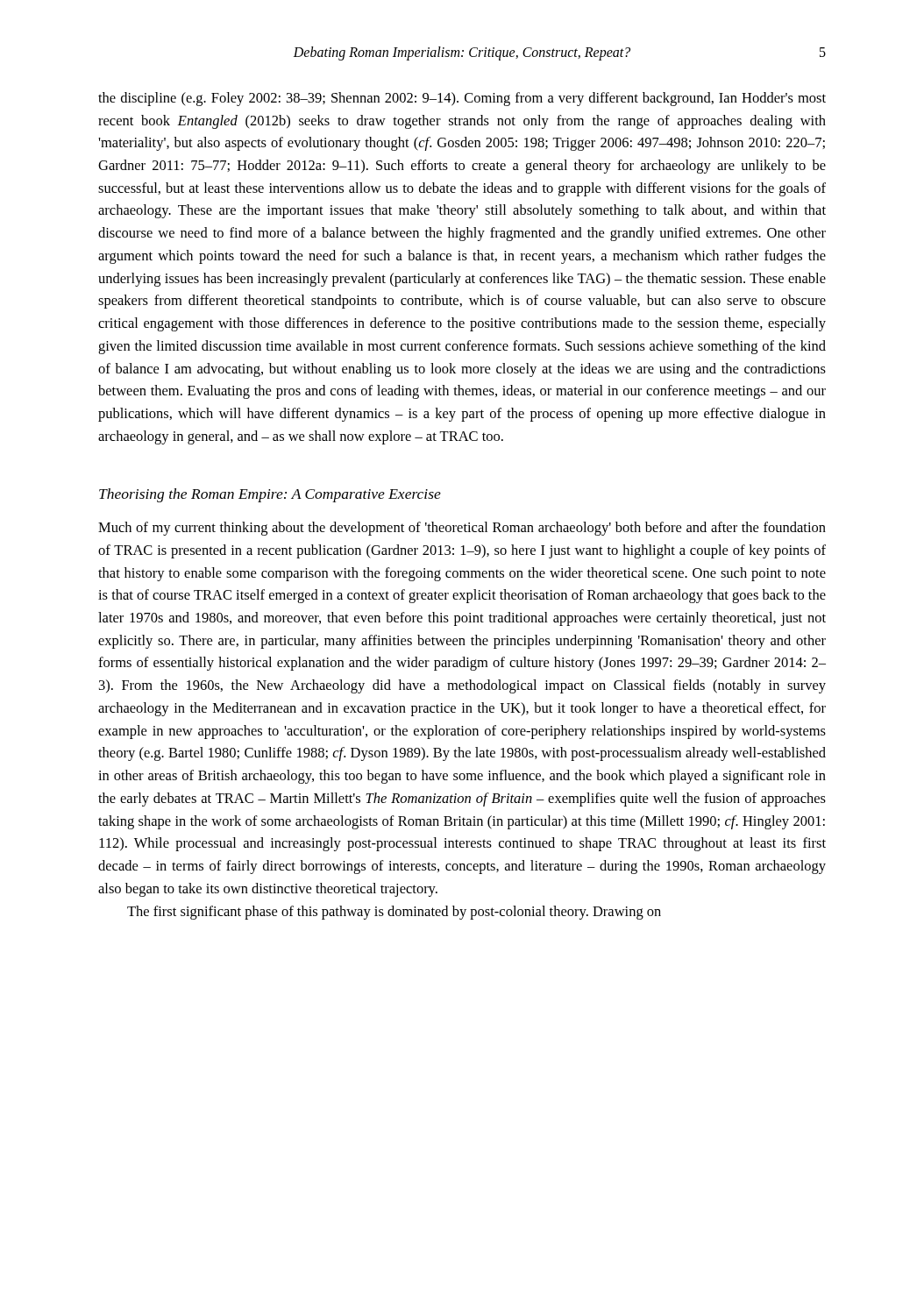Locate the section header containing "Theorising the Roman Empire: A Comparative"
924x1315 pixels.
pyautogui.click(x=269, y=493)
